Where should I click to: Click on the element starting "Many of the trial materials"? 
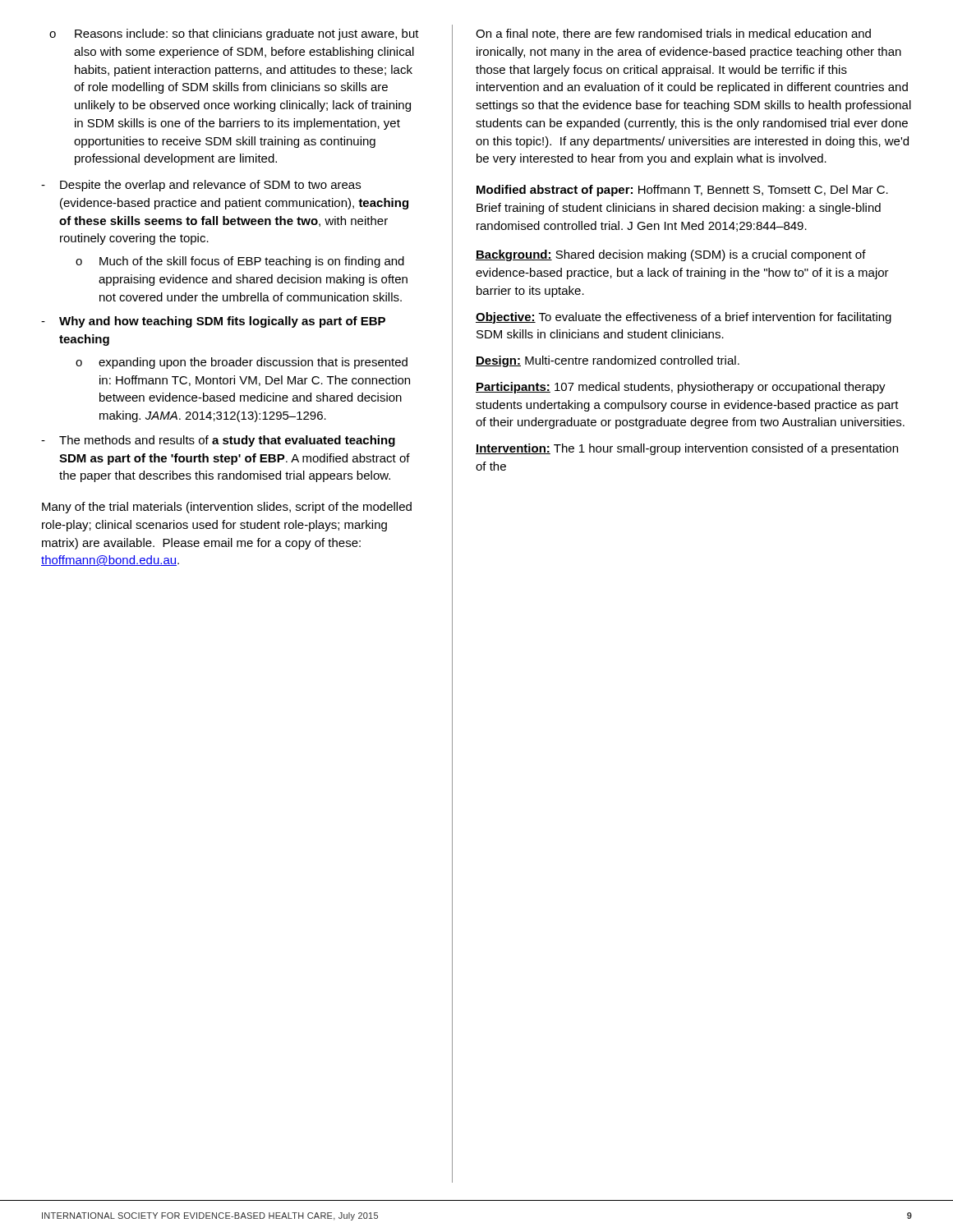pyautogui.click(x=227, y=533)
